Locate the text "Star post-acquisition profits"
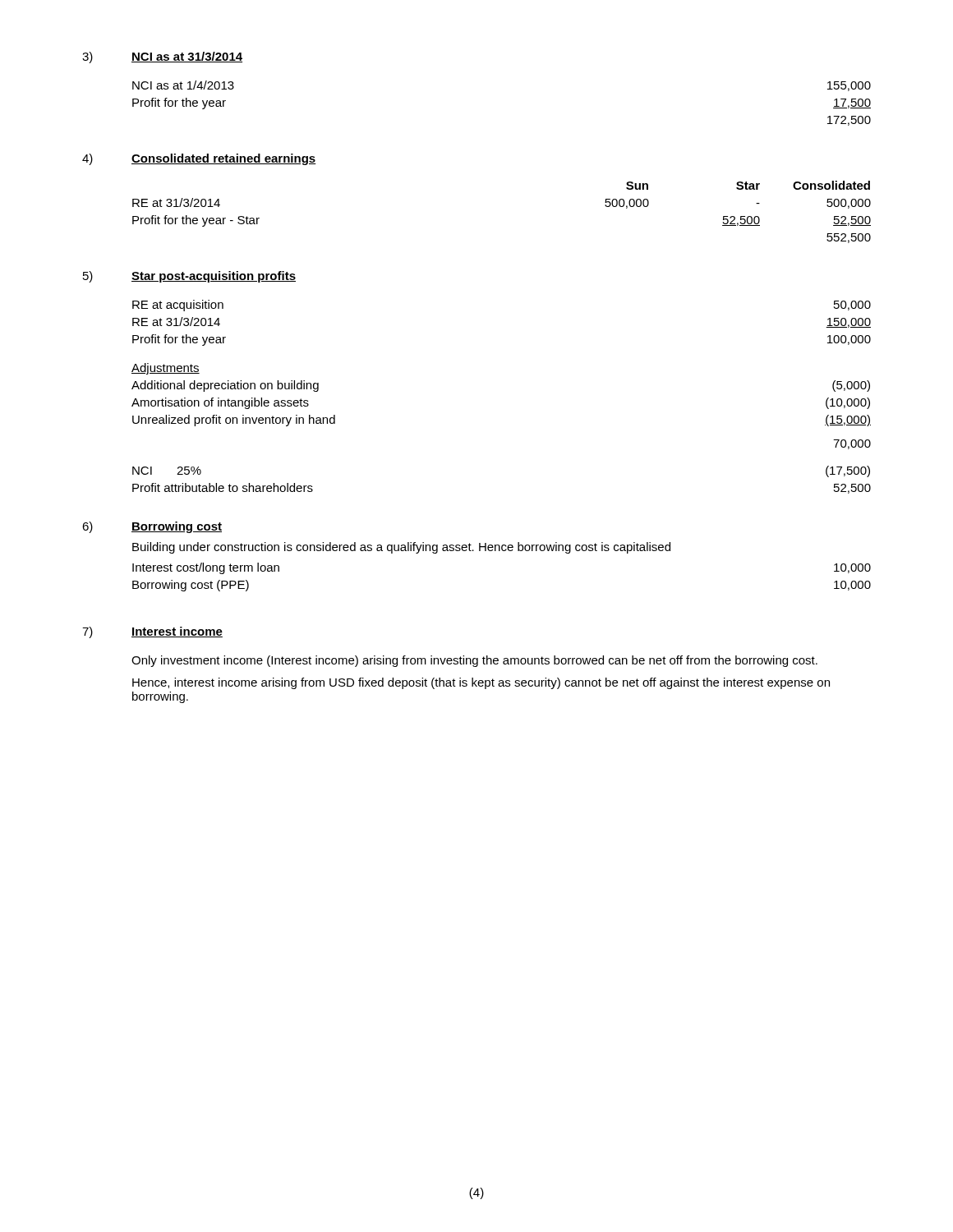 214,276
